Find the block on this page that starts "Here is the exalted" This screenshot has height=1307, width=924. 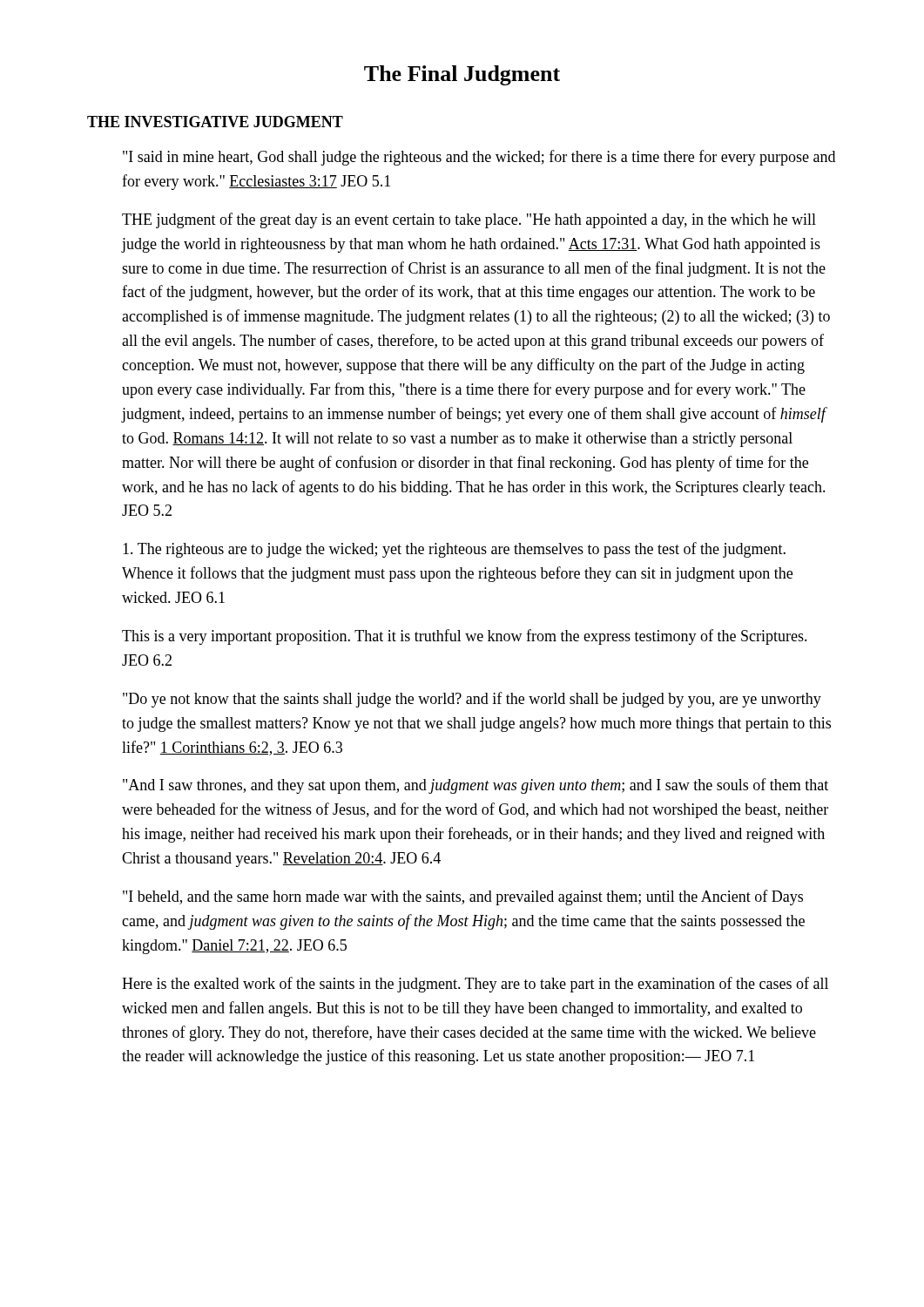pyautogui.click(x=479, y=1021)
